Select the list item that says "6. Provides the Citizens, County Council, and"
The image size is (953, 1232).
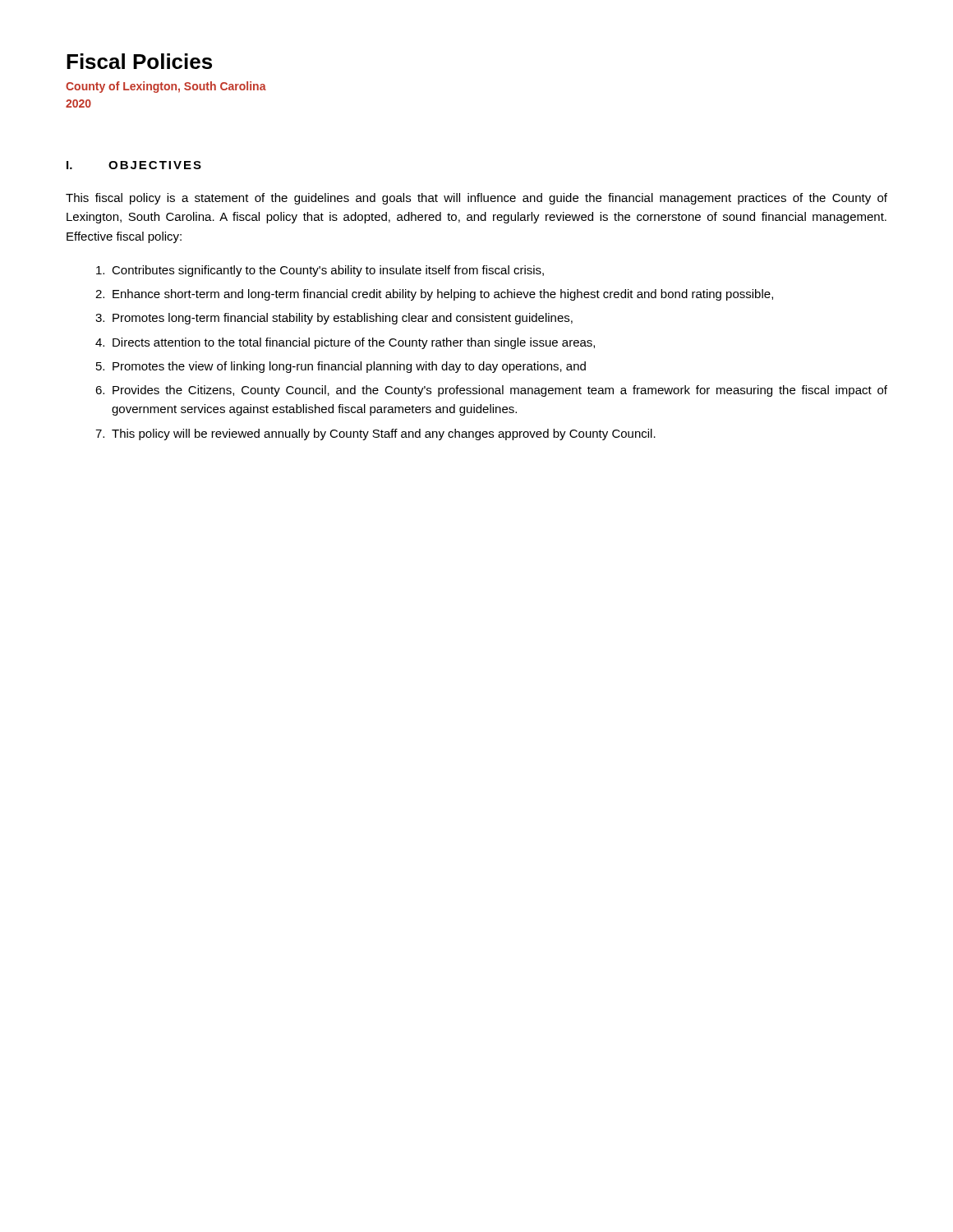point(476,400)
